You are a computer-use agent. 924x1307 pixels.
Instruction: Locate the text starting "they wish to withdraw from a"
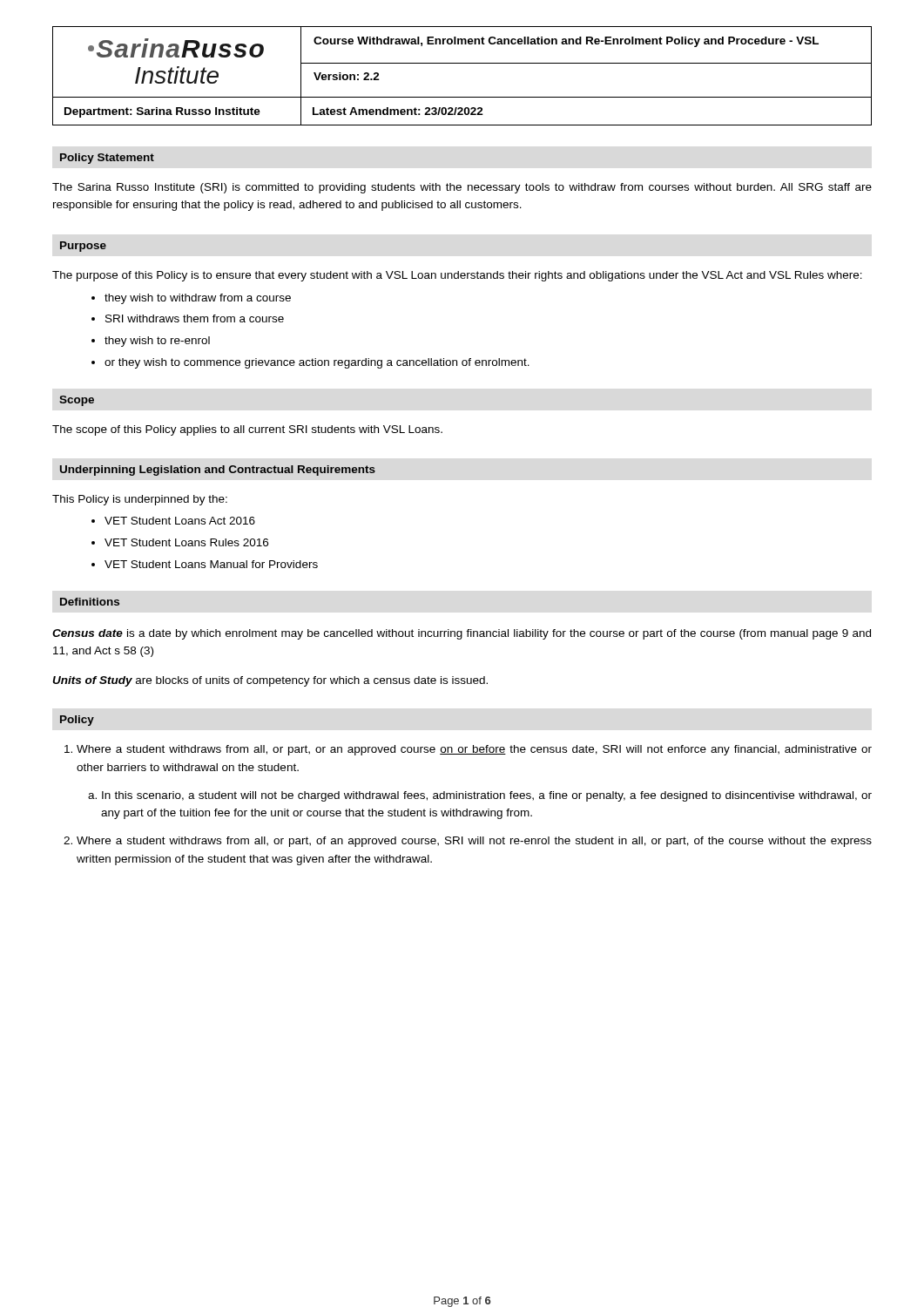(191, 299)
